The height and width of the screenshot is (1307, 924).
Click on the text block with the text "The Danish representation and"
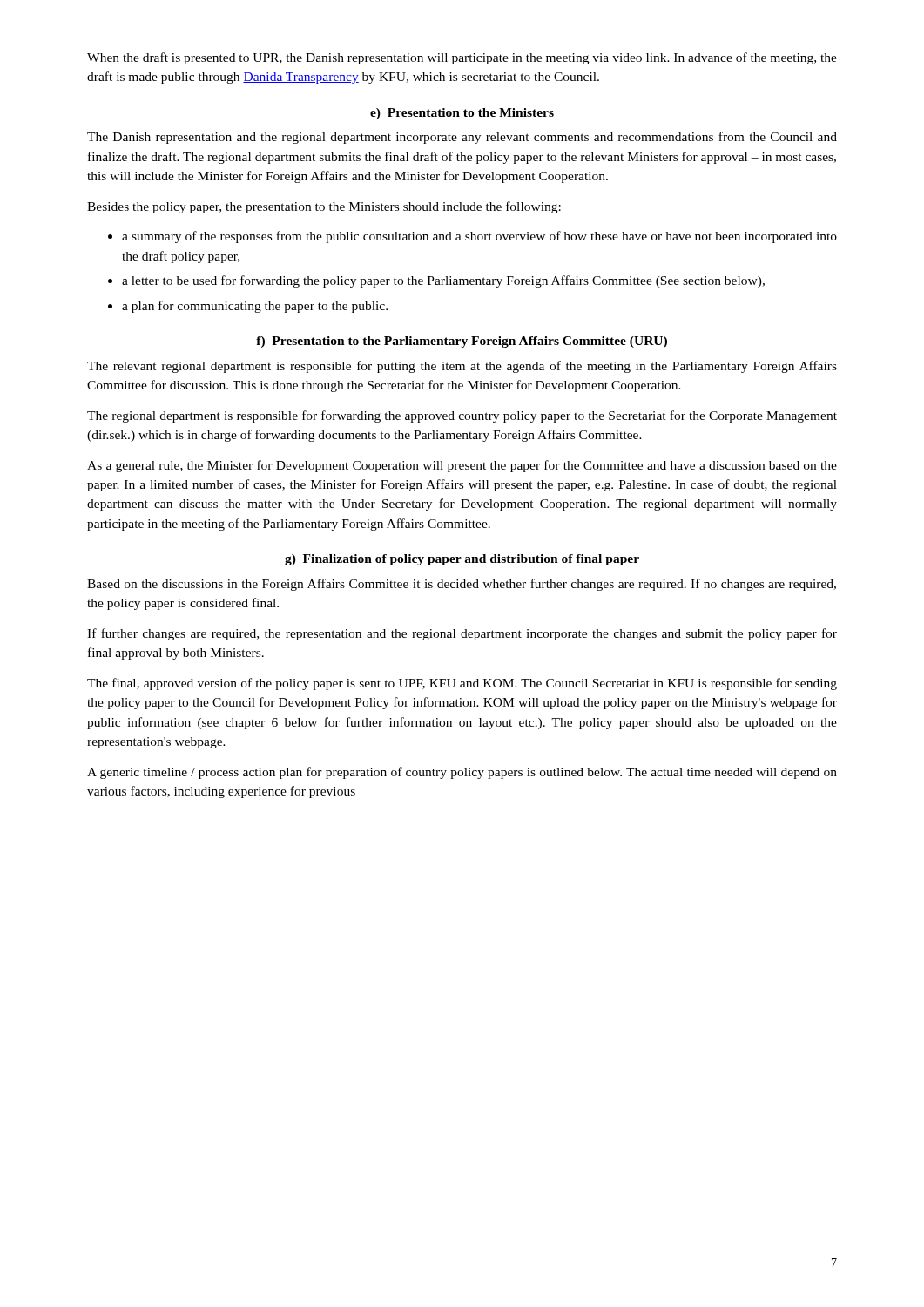click(x=462, y=157)
